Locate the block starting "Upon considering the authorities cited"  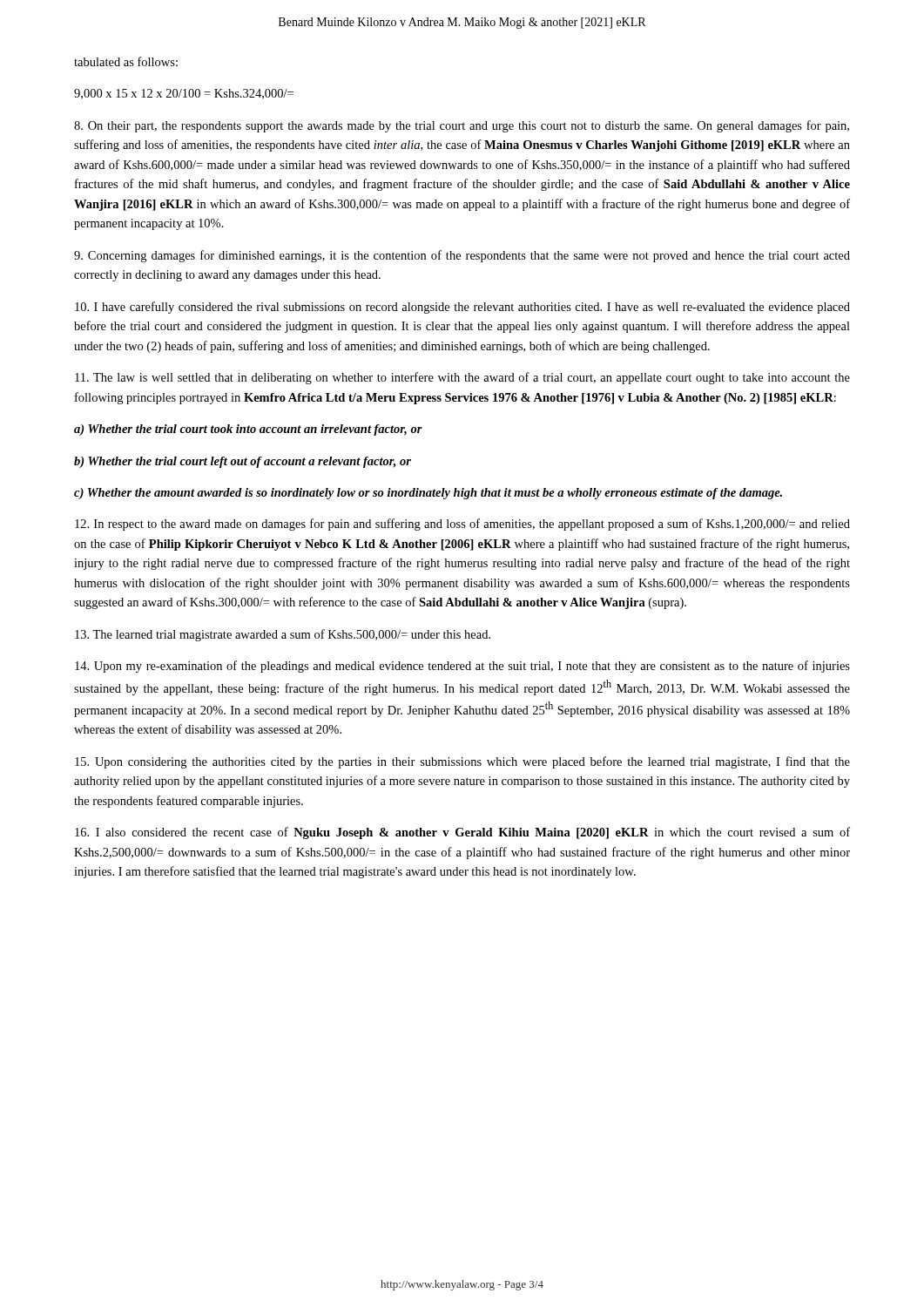[x=462, y=781]
